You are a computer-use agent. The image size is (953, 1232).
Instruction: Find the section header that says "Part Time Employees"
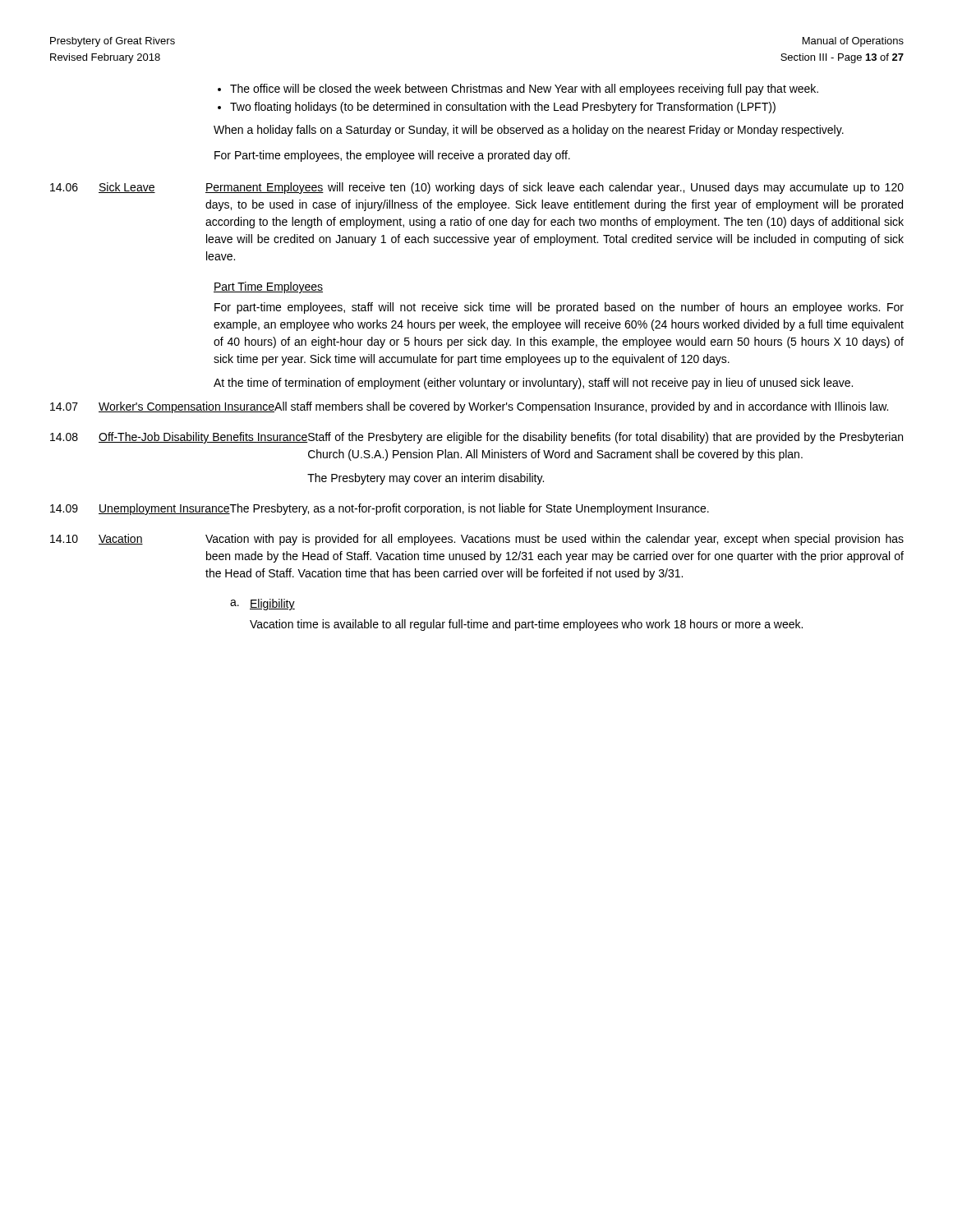(268, 287)
